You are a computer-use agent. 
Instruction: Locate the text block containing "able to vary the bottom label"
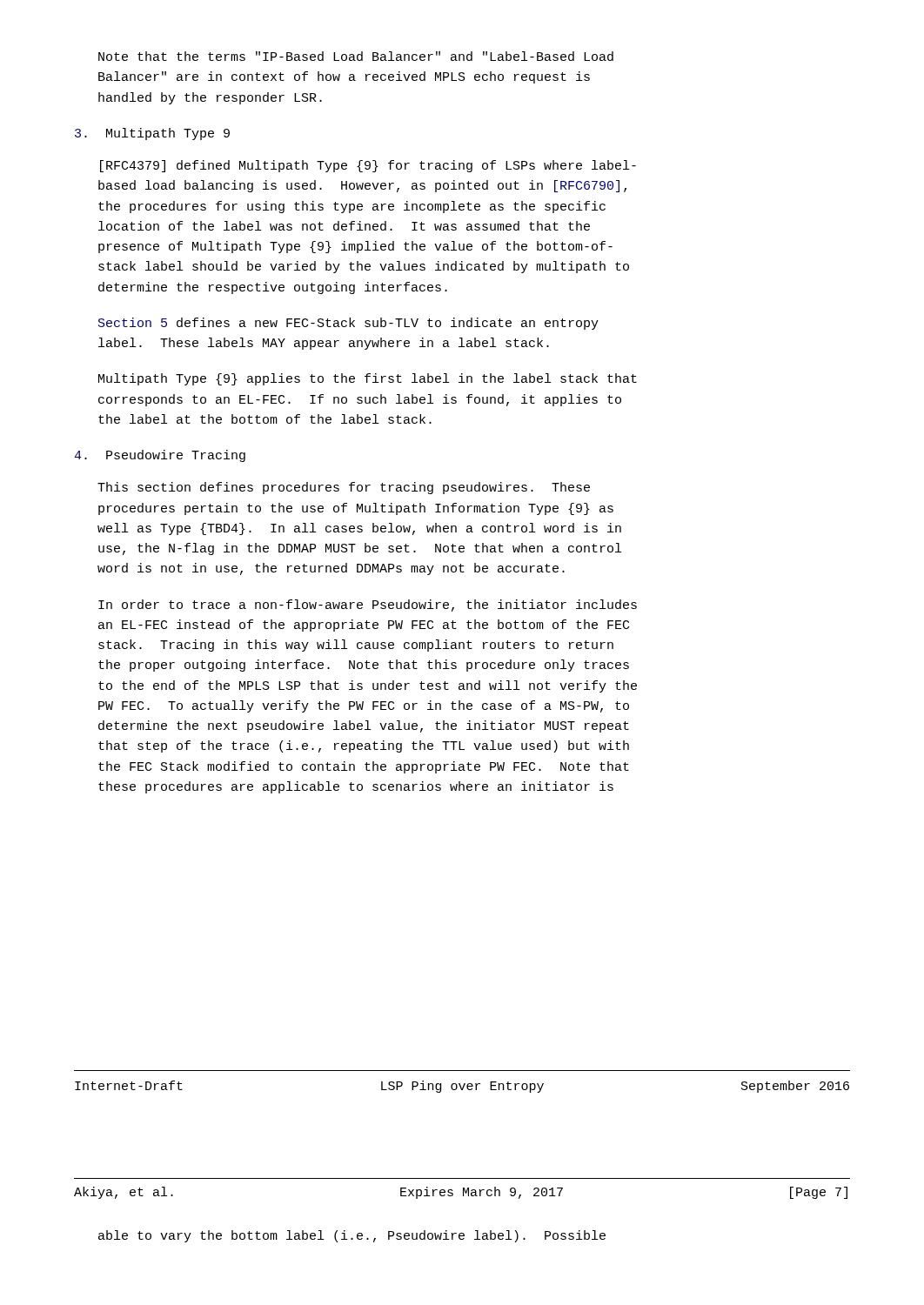(340, 1237)
